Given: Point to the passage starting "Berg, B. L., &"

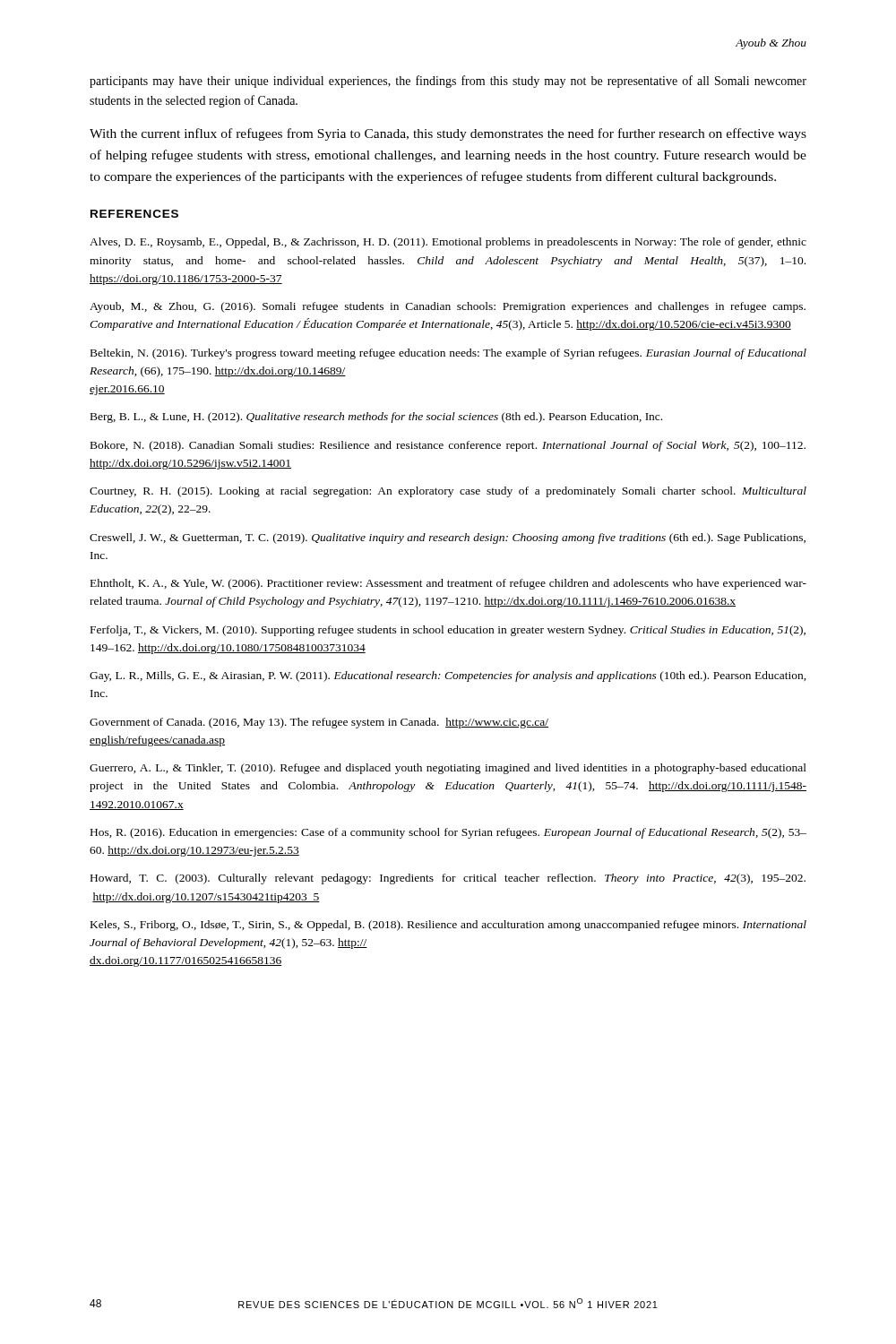Looking at the screenshot, I should click(x=376, y=417).
